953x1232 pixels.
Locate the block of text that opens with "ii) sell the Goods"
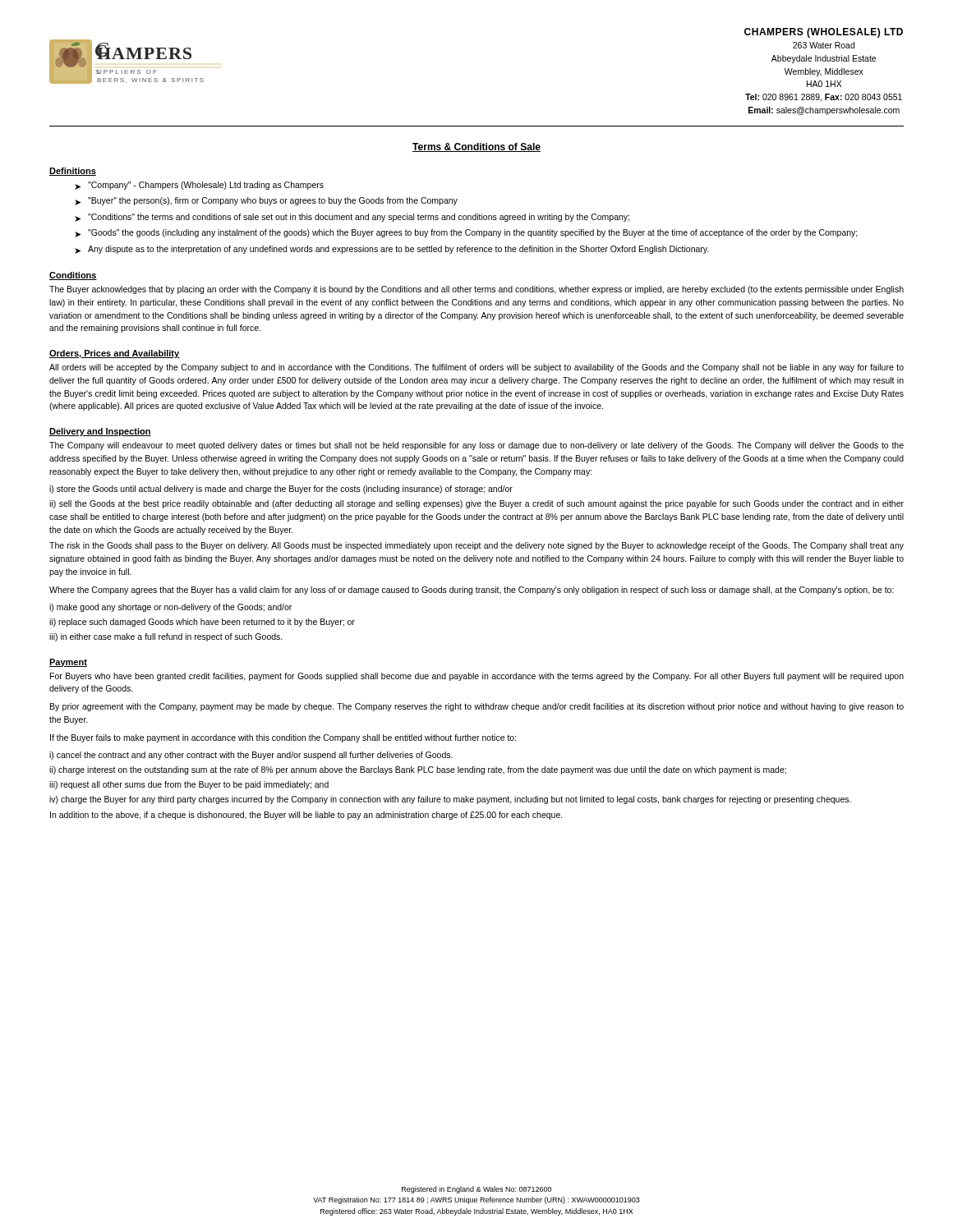pos(476,516)
